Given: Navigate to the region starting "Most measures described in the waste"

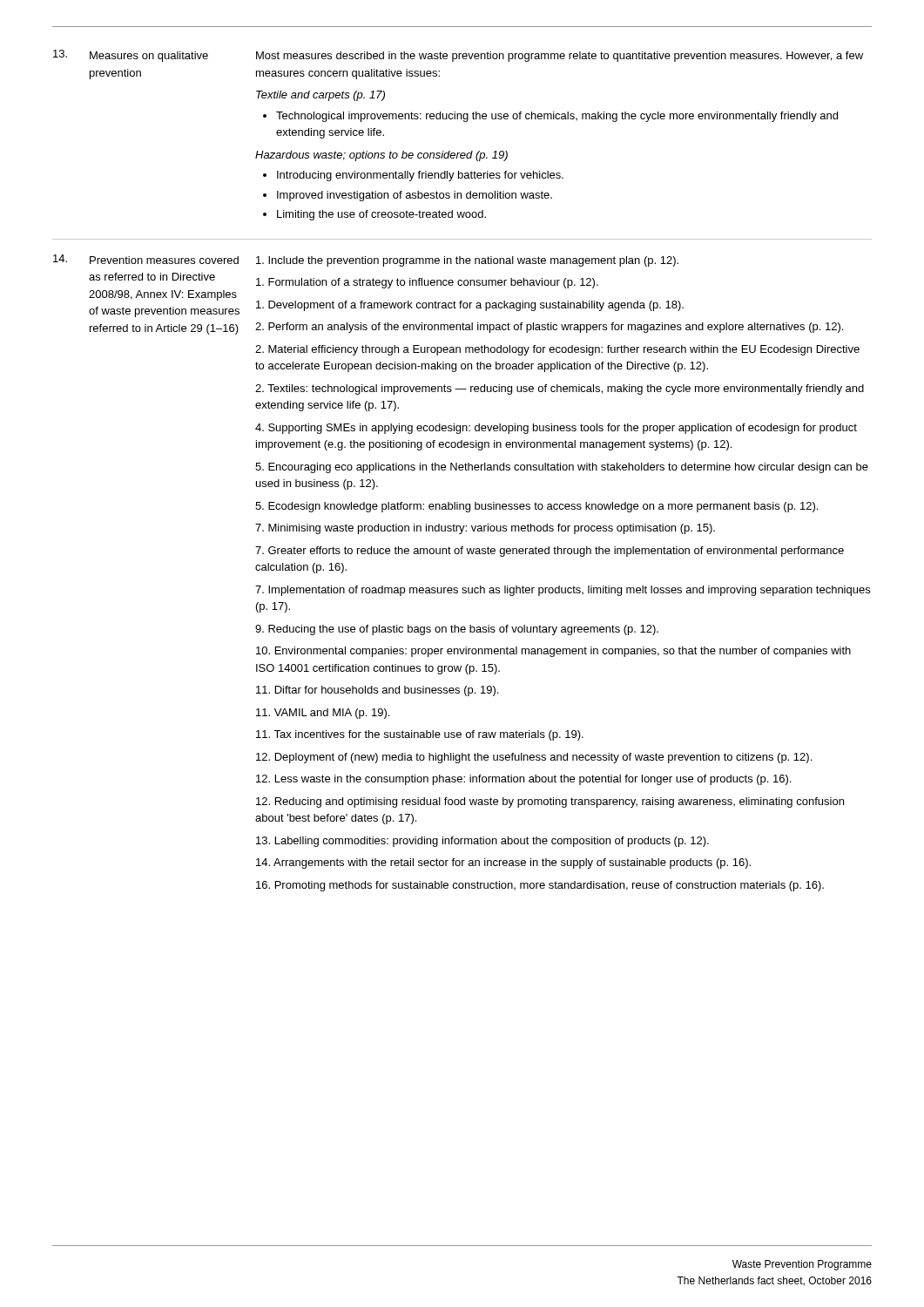Looking at the screenshot, I should 560,57.
